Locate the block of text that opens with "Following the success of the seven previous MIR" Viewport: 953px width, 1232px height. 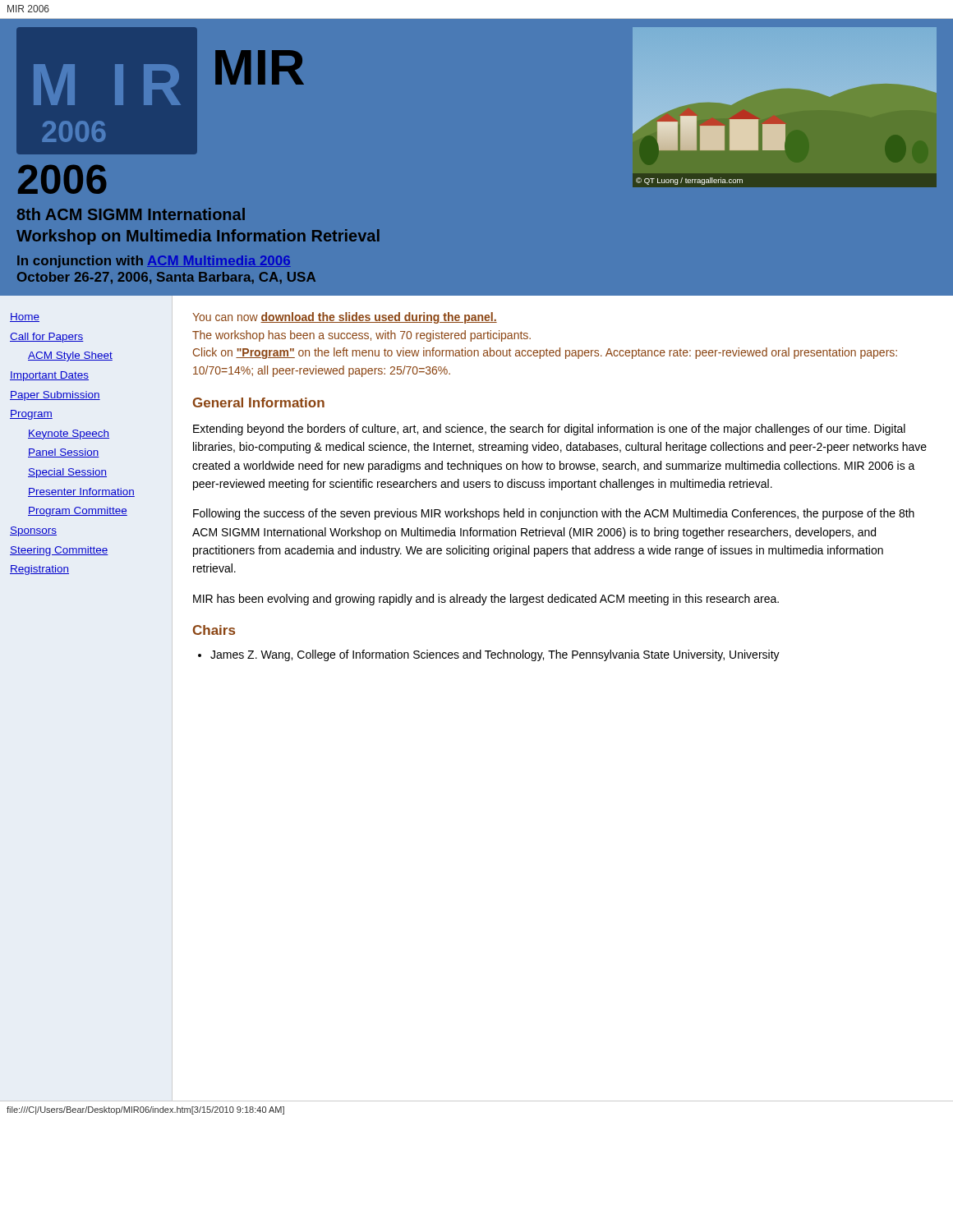[x=553, y=541]
